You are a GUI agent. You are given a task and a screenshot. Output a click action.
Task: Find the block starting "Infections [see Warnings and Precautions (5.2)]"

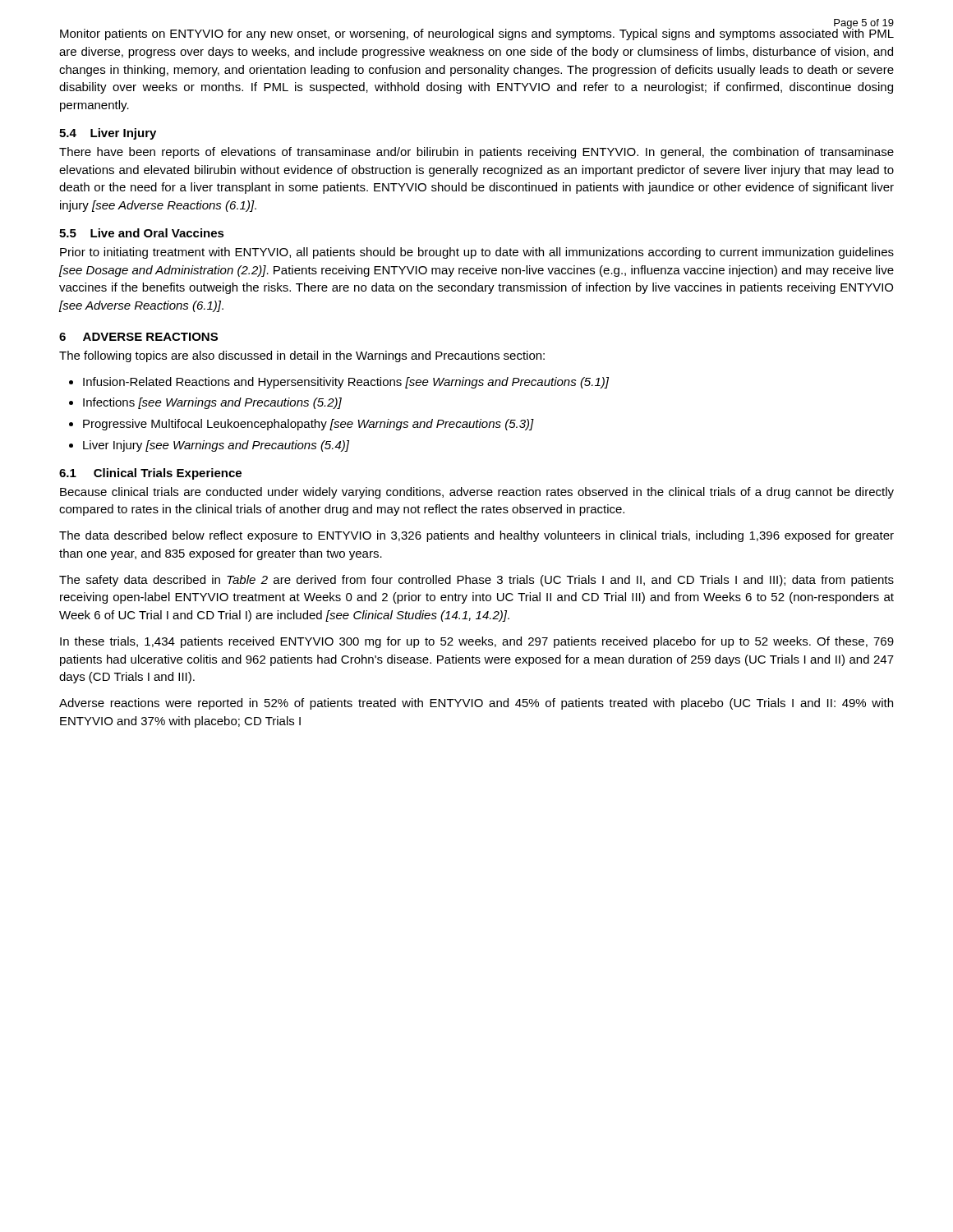tap(205, 403)
